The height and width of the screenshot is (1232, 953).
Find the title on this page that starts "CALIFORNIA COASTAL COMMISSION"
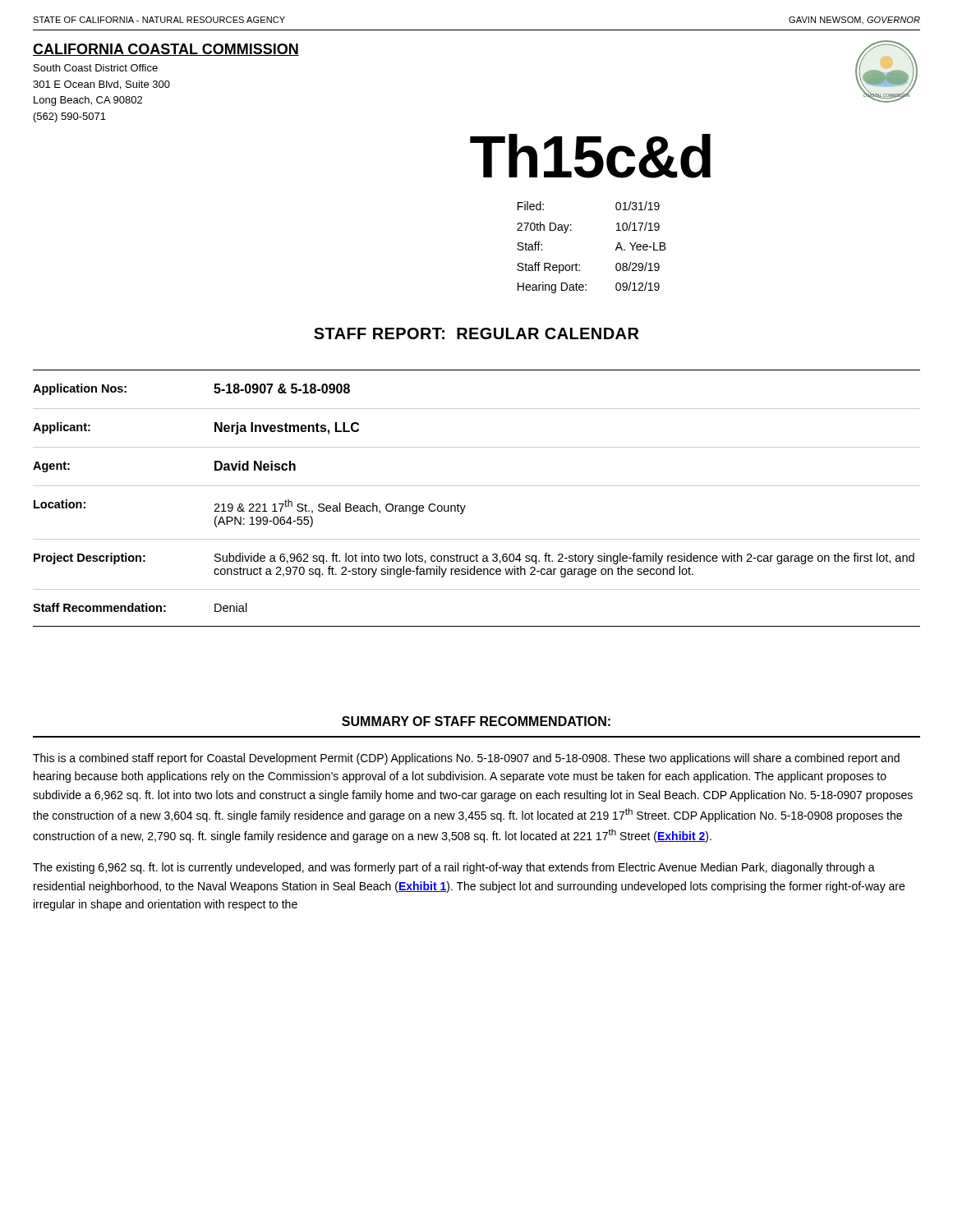pos(166,83)
